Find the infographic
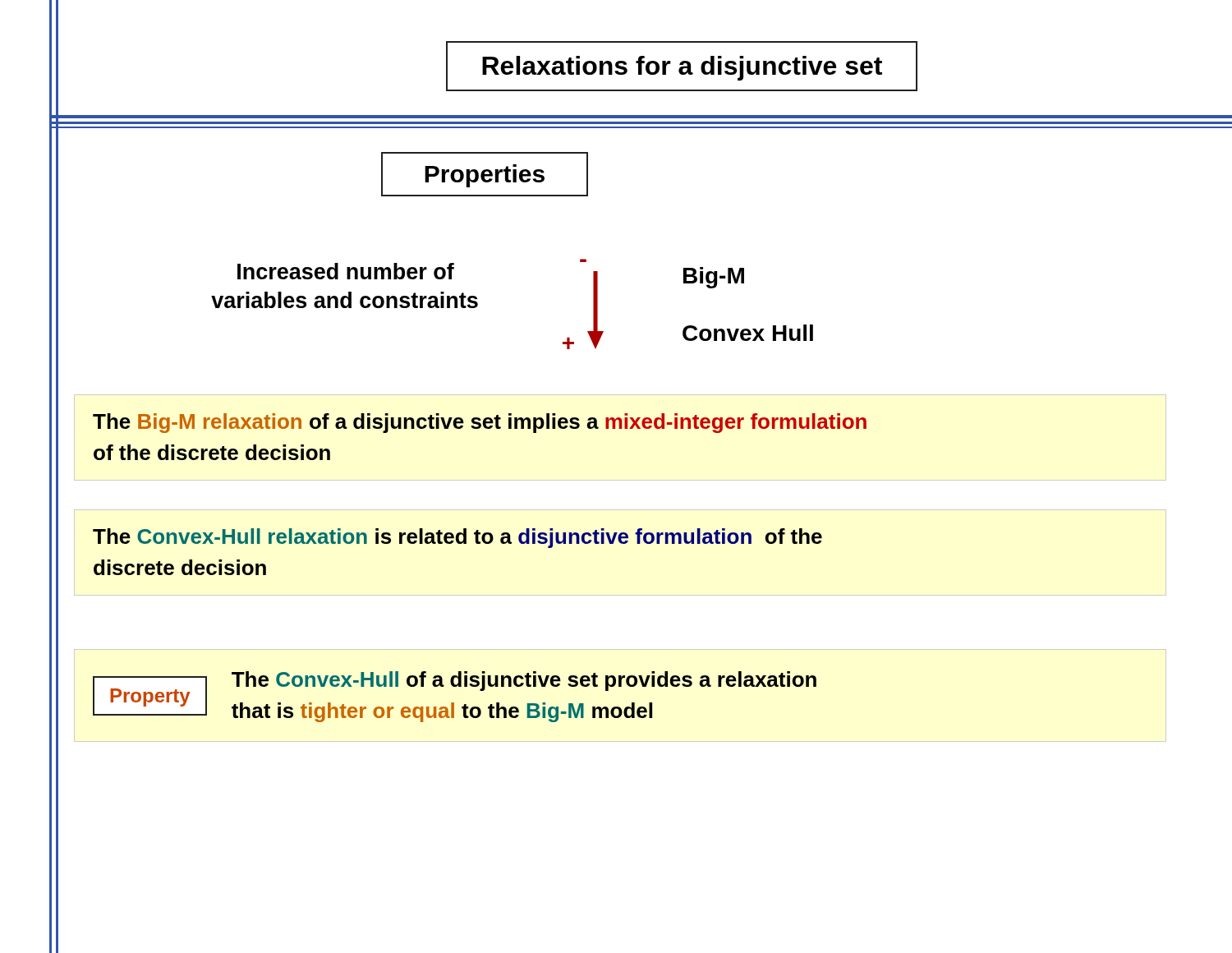The image size is (1232, 953). [616, 292]
